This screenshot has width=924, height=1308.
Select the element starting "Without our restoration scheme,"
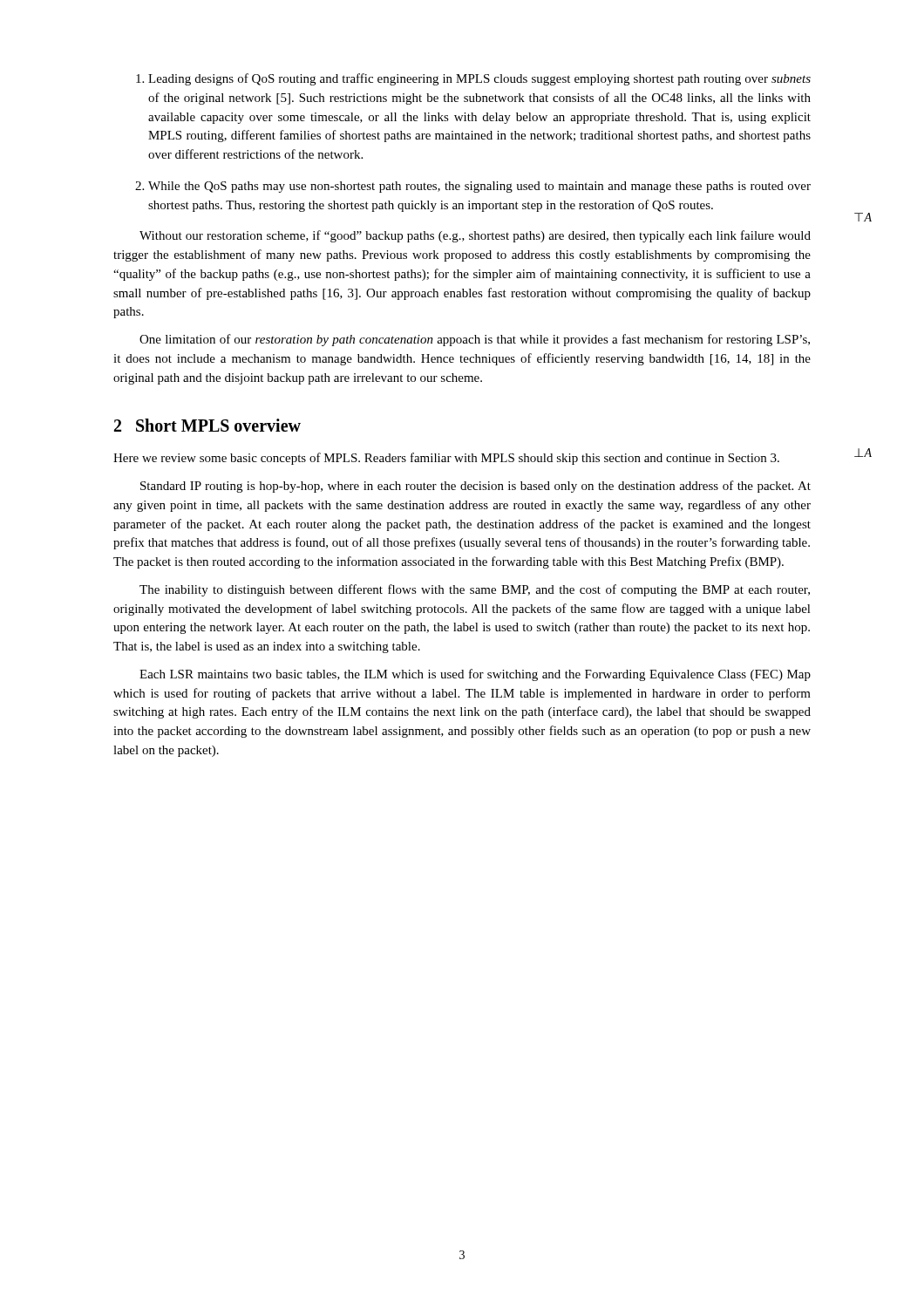click(x=462, y=274)
